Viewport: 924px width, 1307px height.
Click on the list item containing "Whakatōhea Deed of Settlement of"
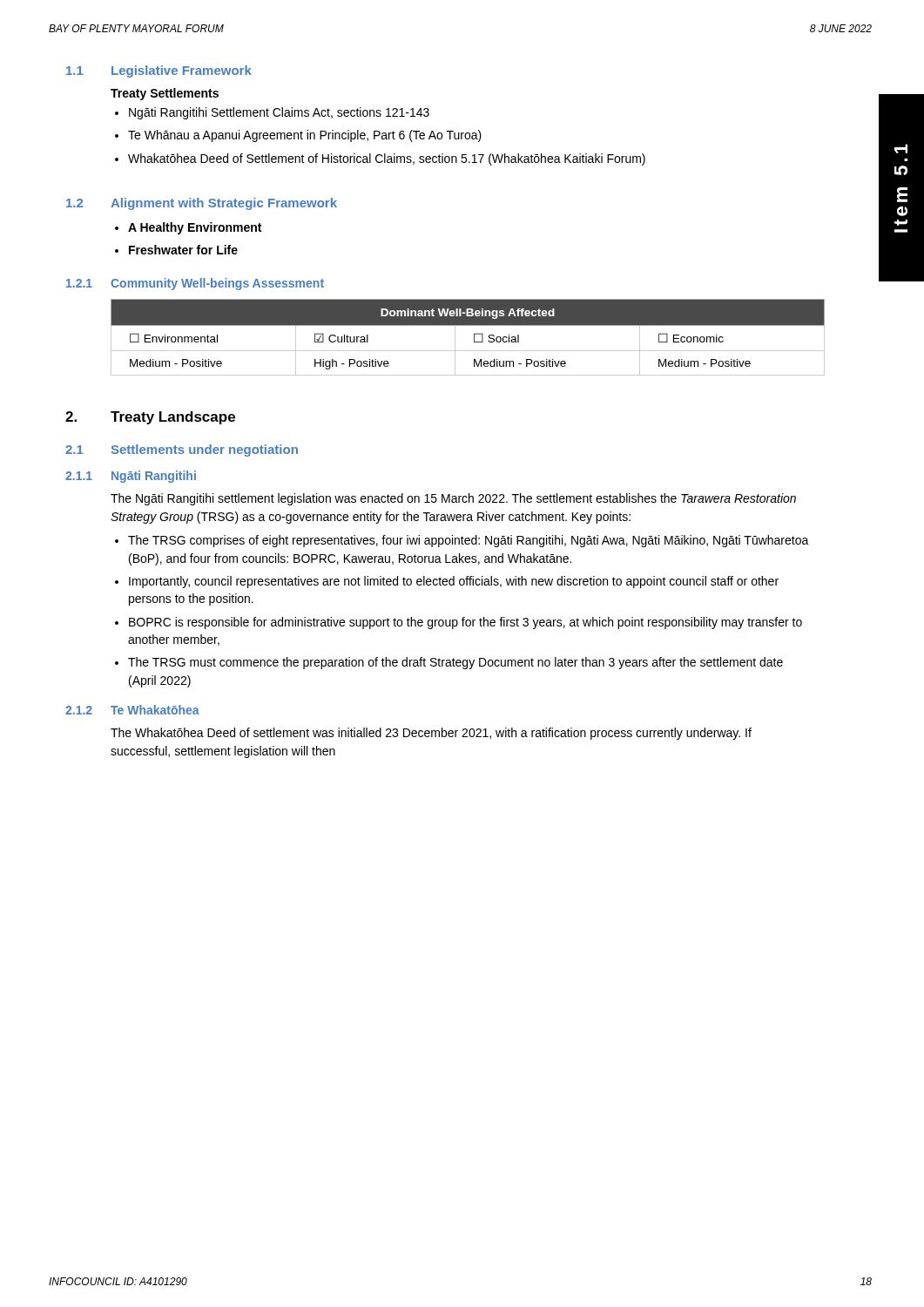tap(387, 158)
